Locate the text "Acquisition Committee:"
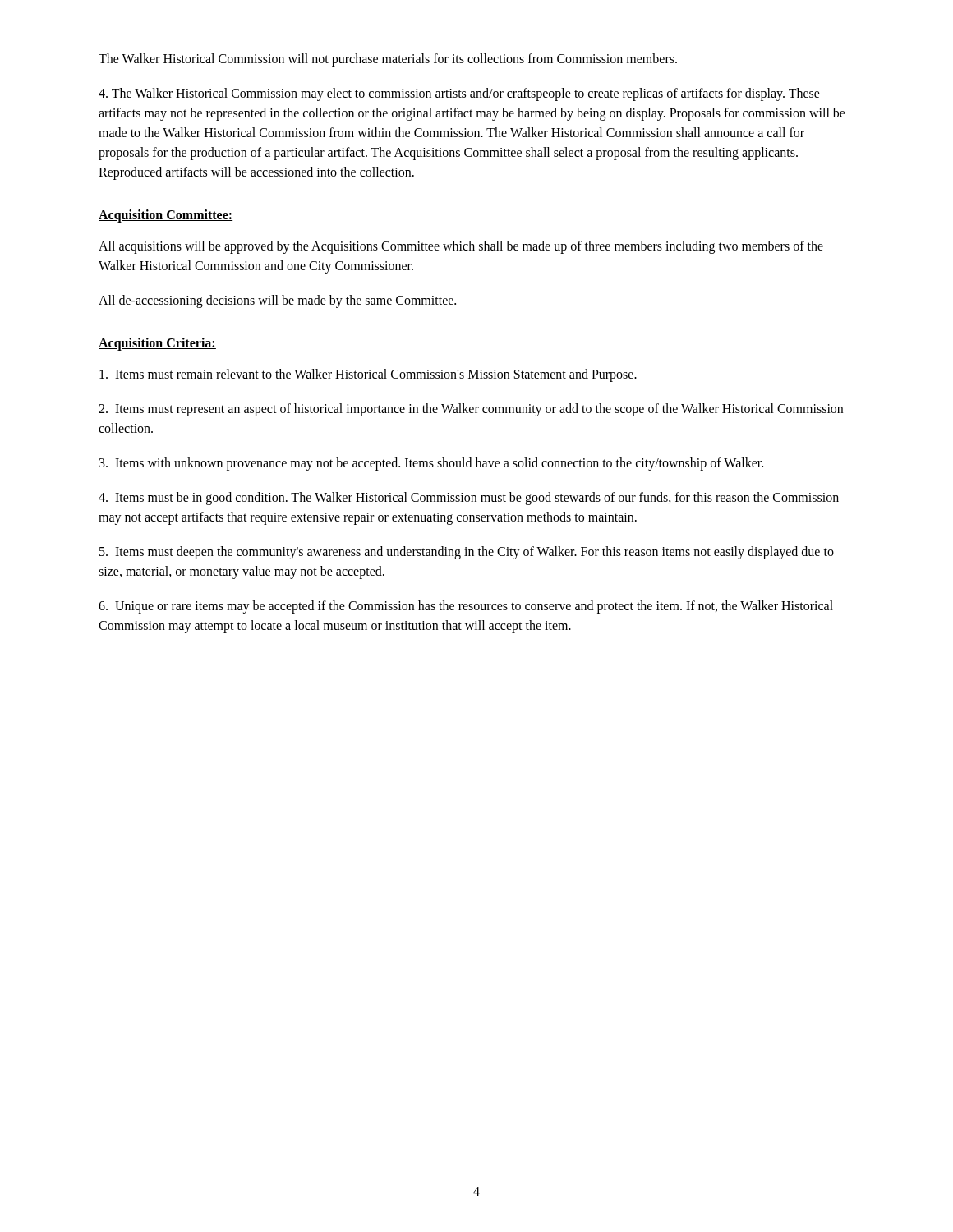953x1232 pixels. tap(166, 215)
